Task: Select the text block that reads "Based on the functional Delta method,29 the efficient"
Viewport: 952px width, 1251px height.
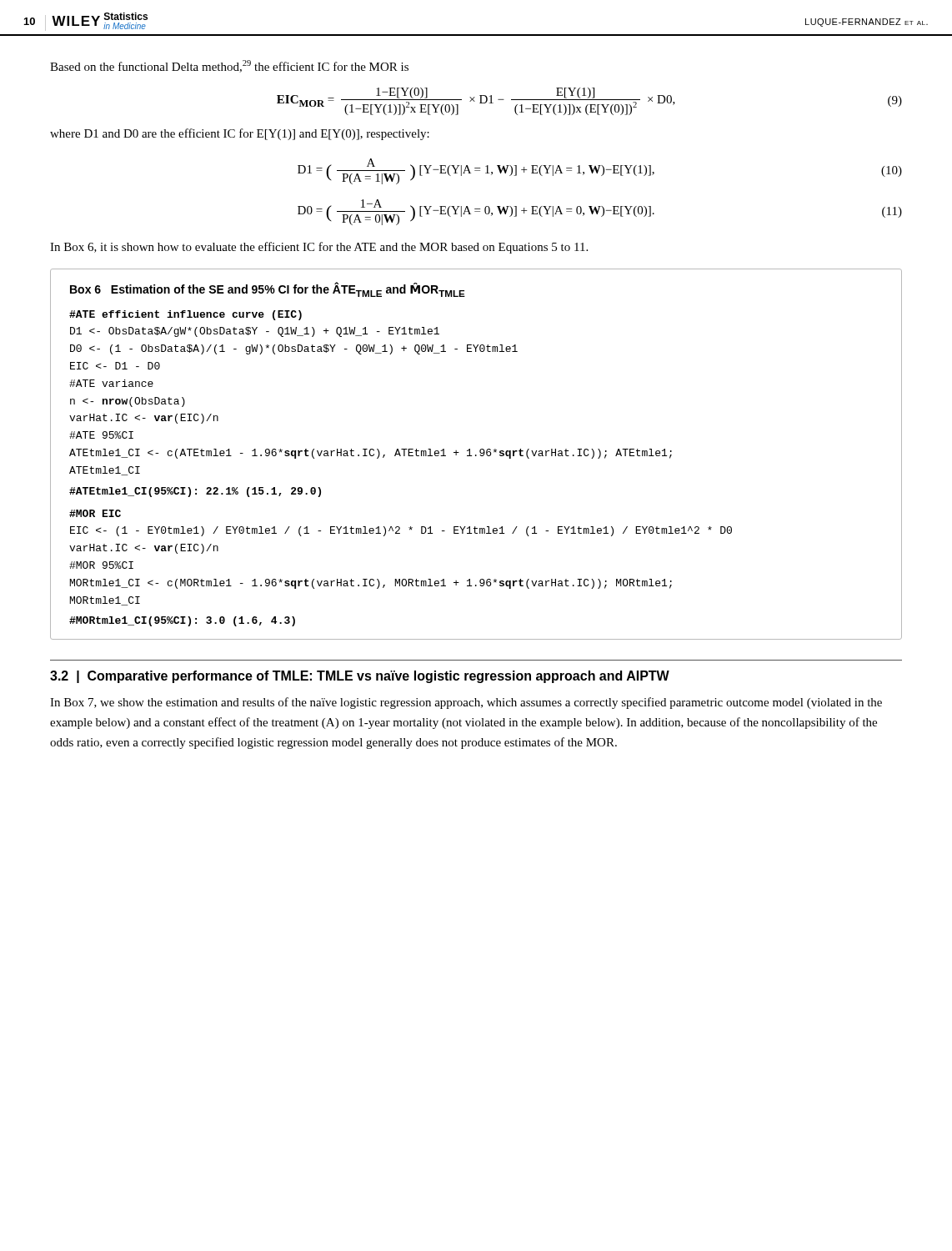Action: (229, 66)
